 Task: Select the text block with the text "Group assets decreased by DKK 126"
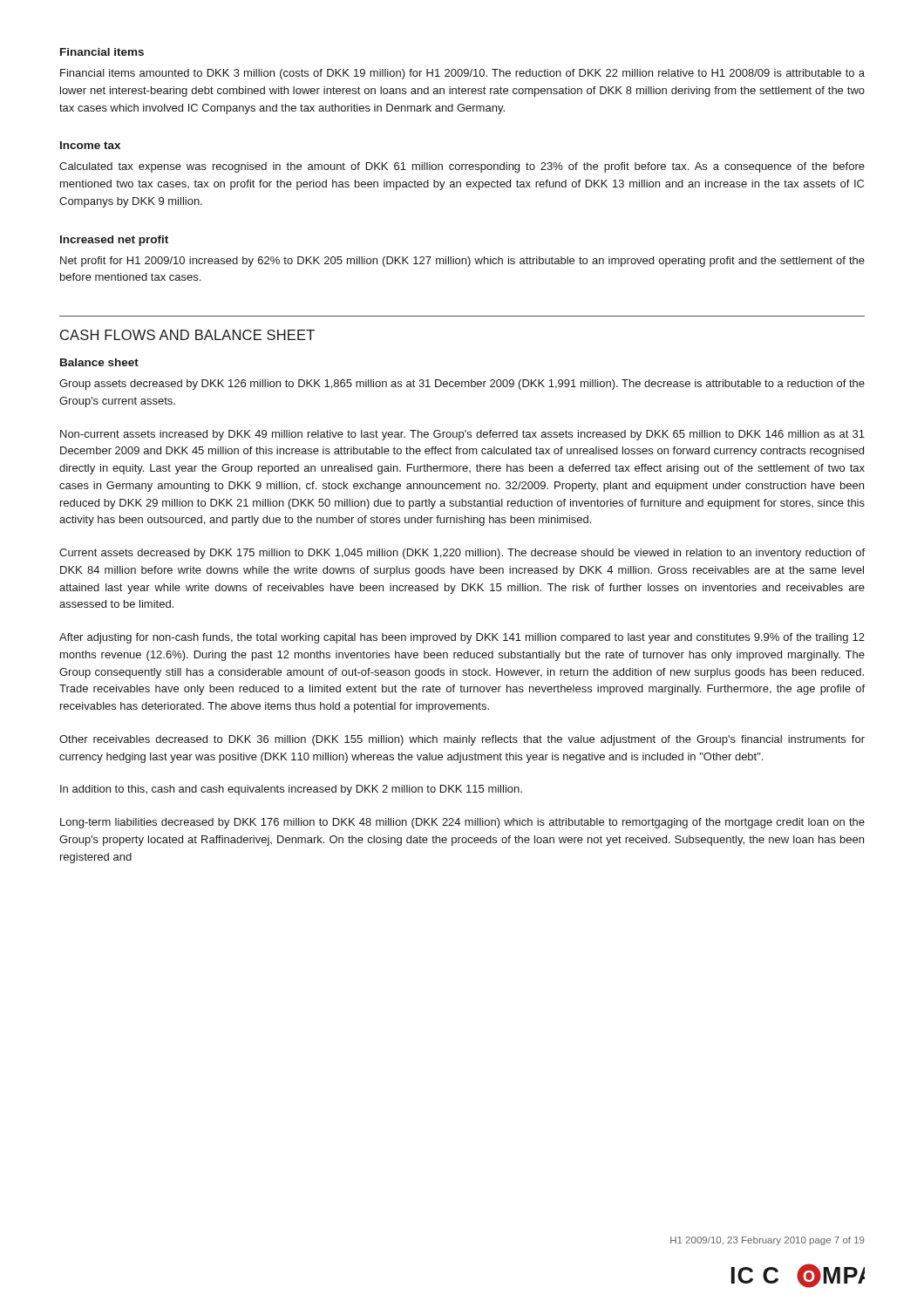click(462, 392)
